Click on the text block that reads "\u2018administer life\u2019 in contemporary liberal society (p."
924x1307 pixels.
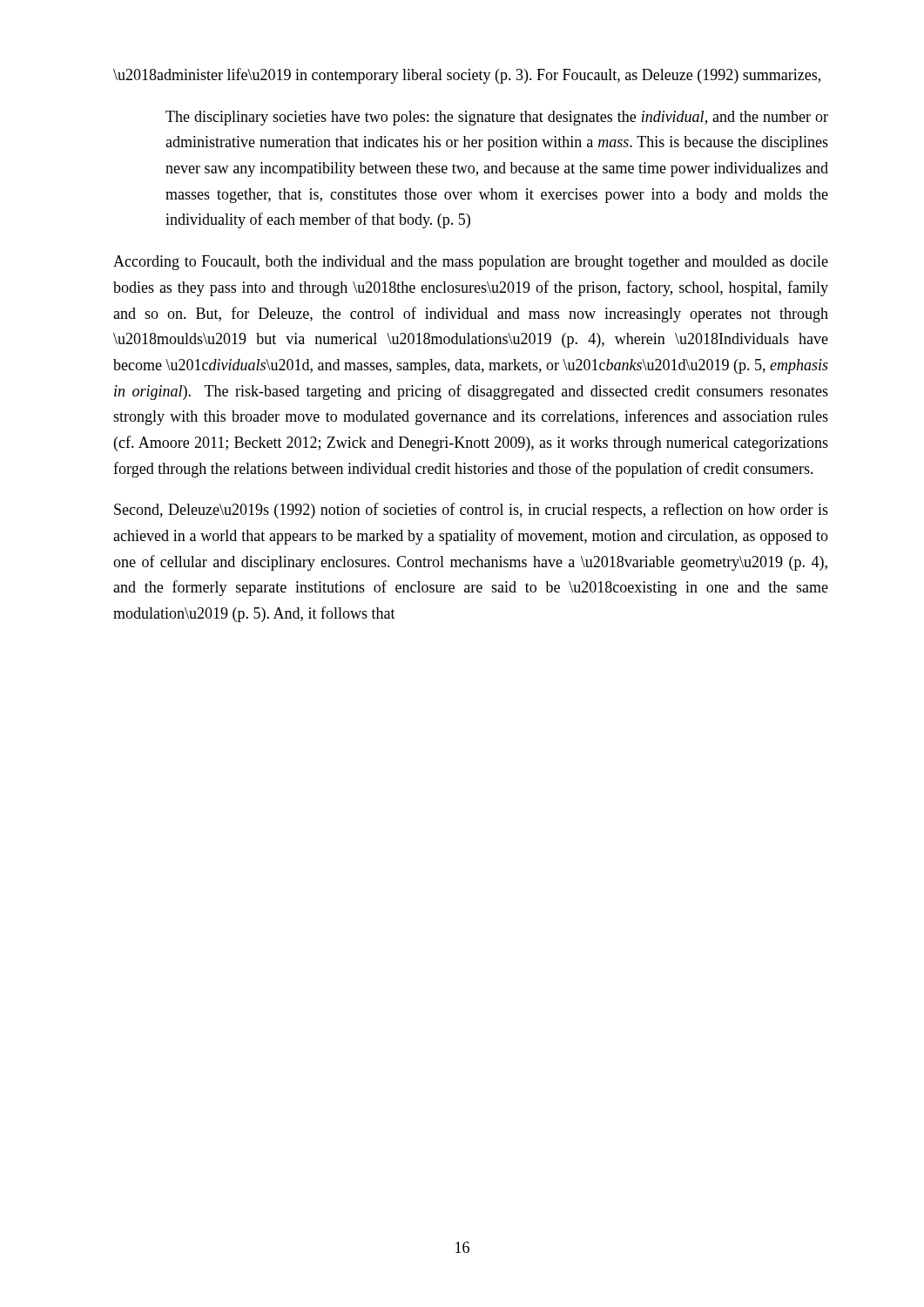[x=471, y=76]
